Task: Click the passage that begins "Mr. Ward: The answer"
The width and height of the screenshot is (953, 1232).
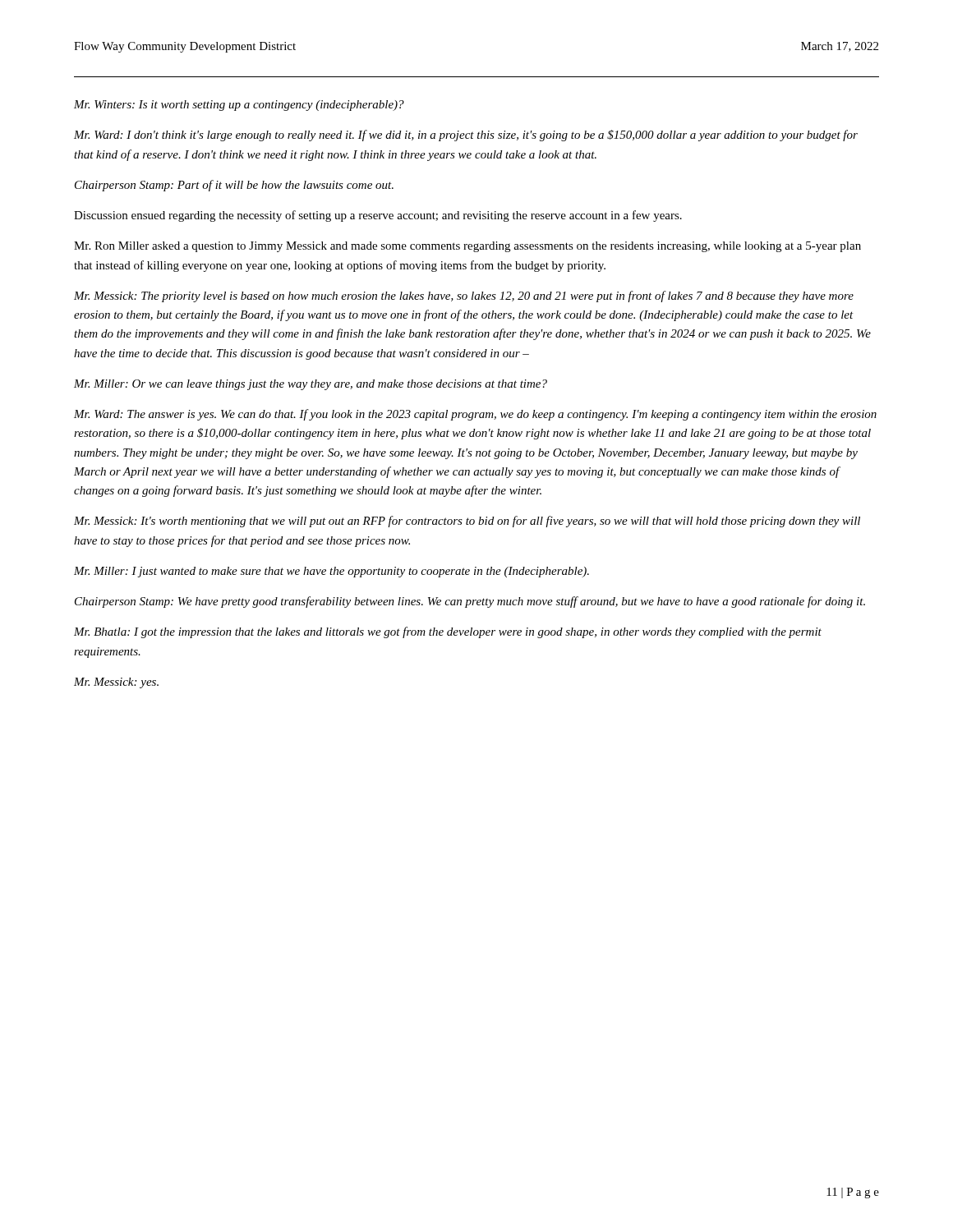Action: click(475, 452)
